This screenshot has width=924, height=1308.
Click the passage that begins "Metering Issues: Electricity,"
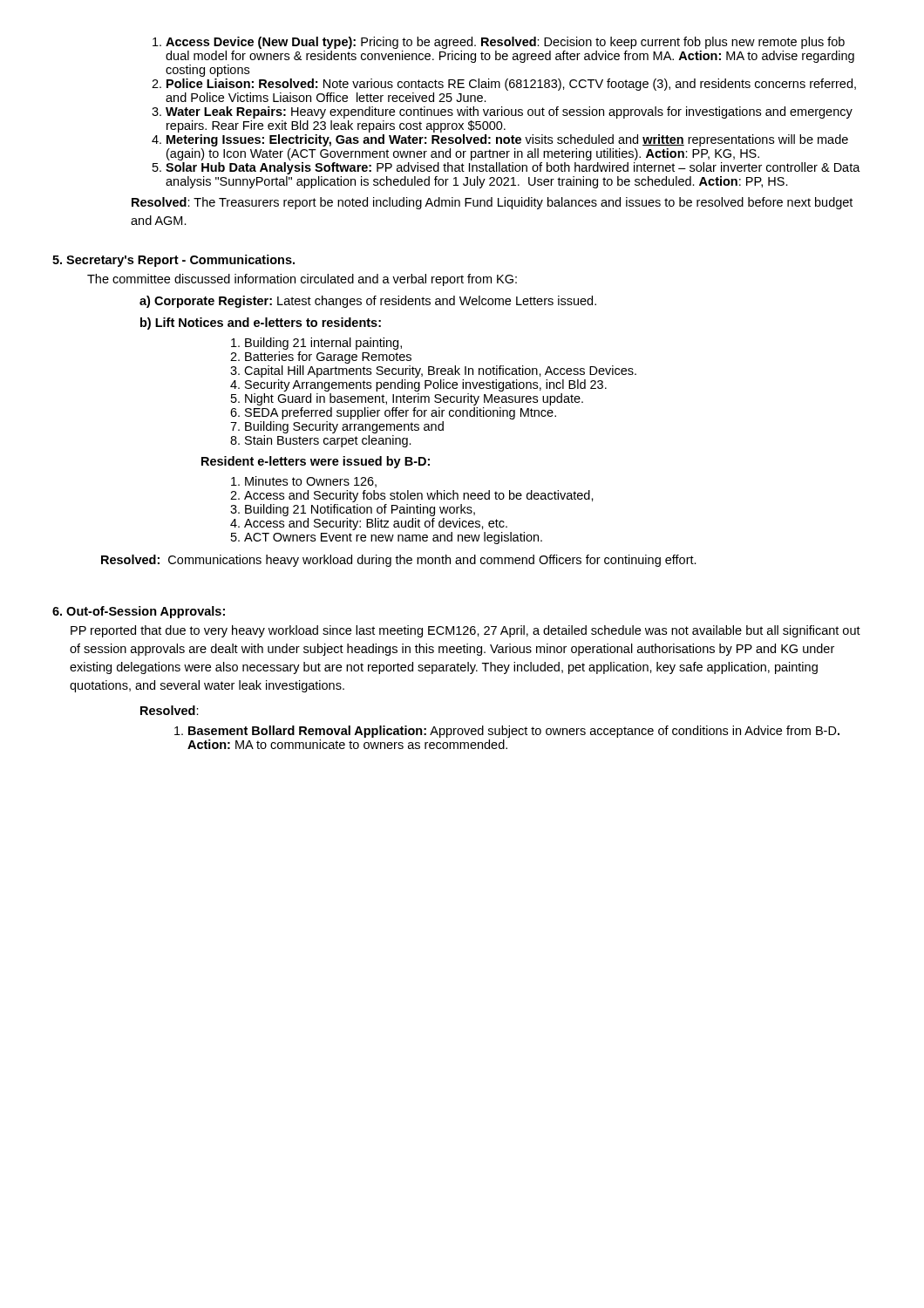click(519, 146)
